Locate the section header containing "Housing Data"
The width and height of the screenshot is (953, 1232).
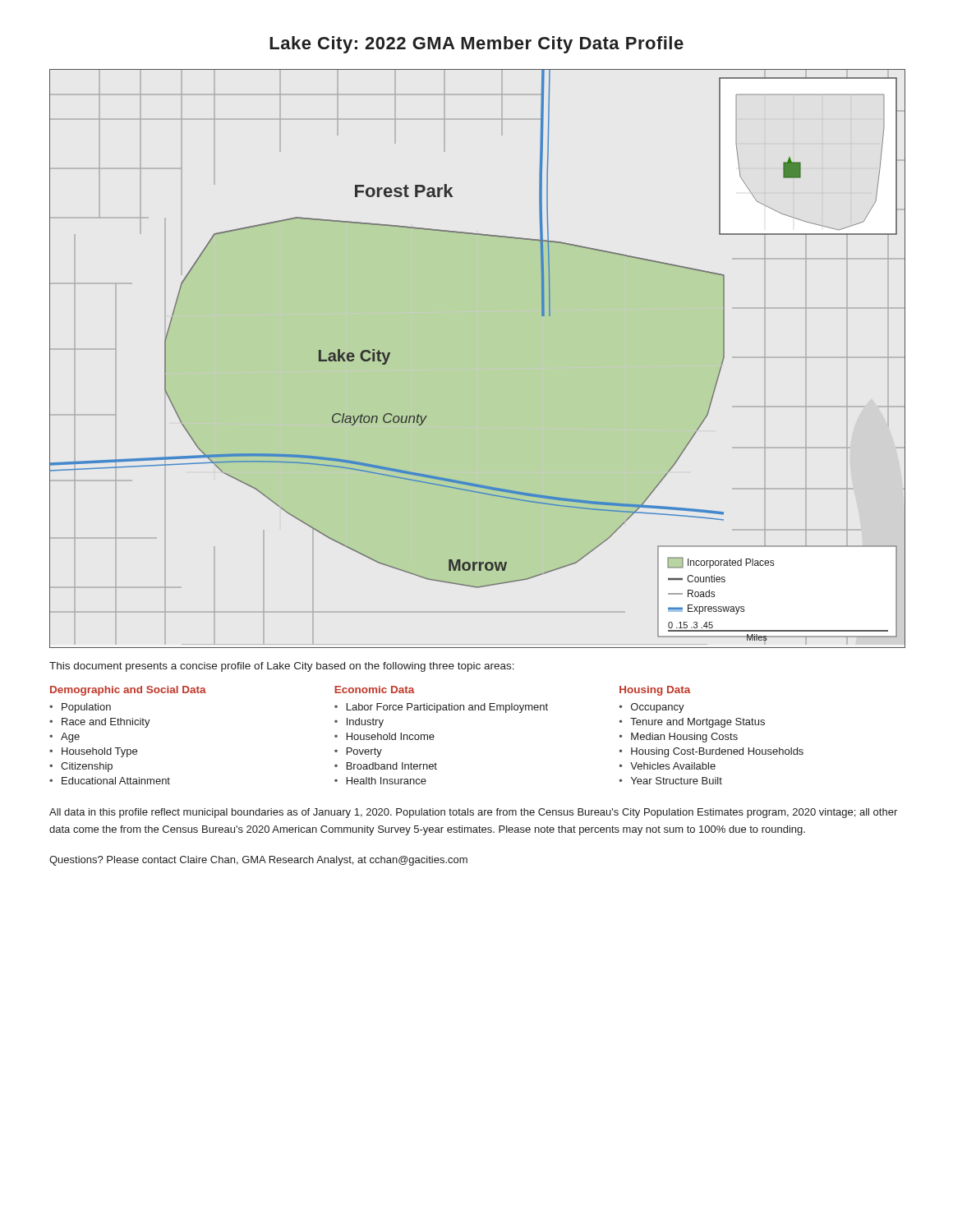click(655, 690)
